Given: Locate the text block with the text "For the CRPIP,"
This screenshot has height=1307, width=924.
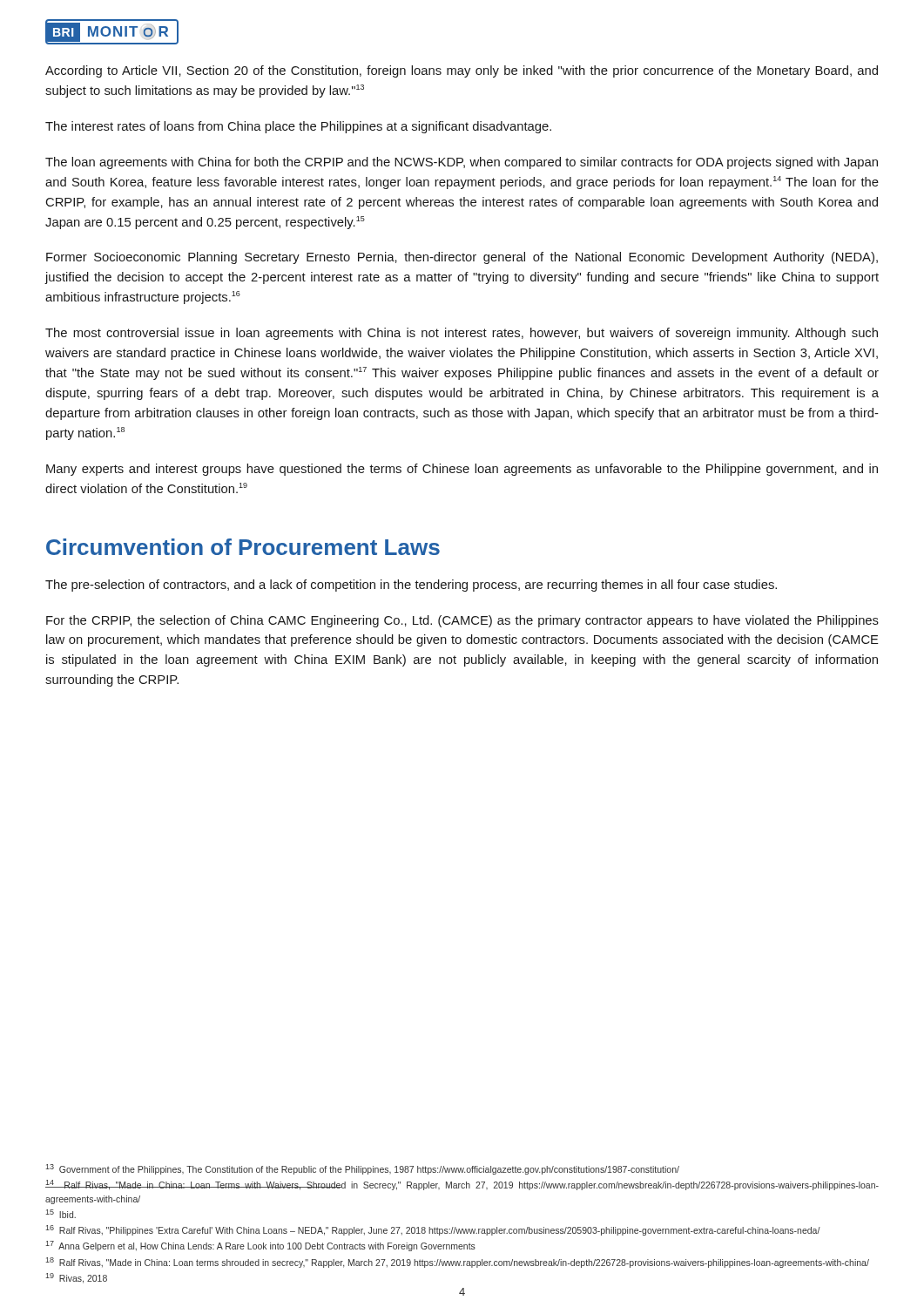Looking at the screenshot, I should point(462,650).
